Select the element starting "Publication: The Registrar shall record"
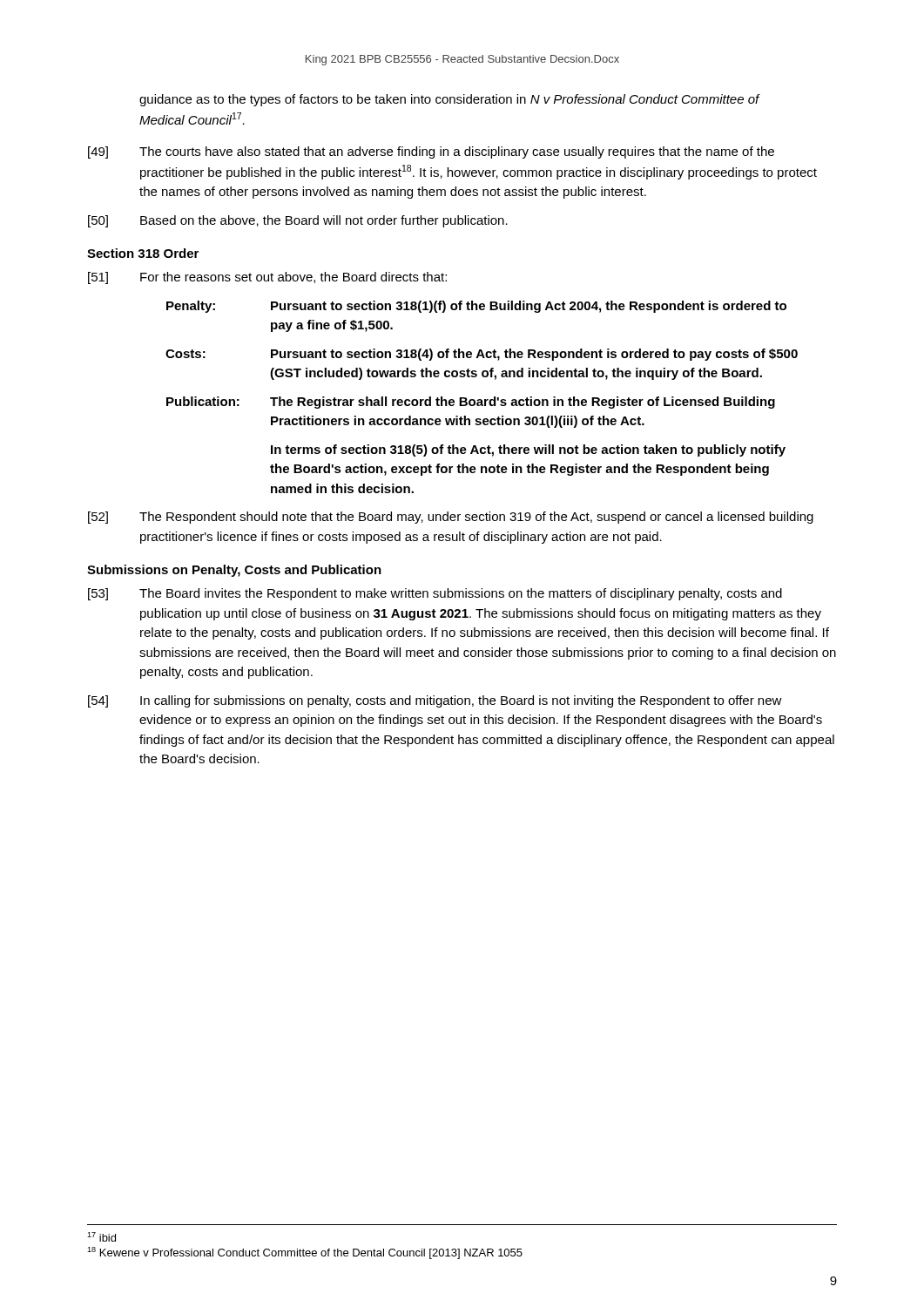Screen dimensions: 1307x924 click(484, 445)
